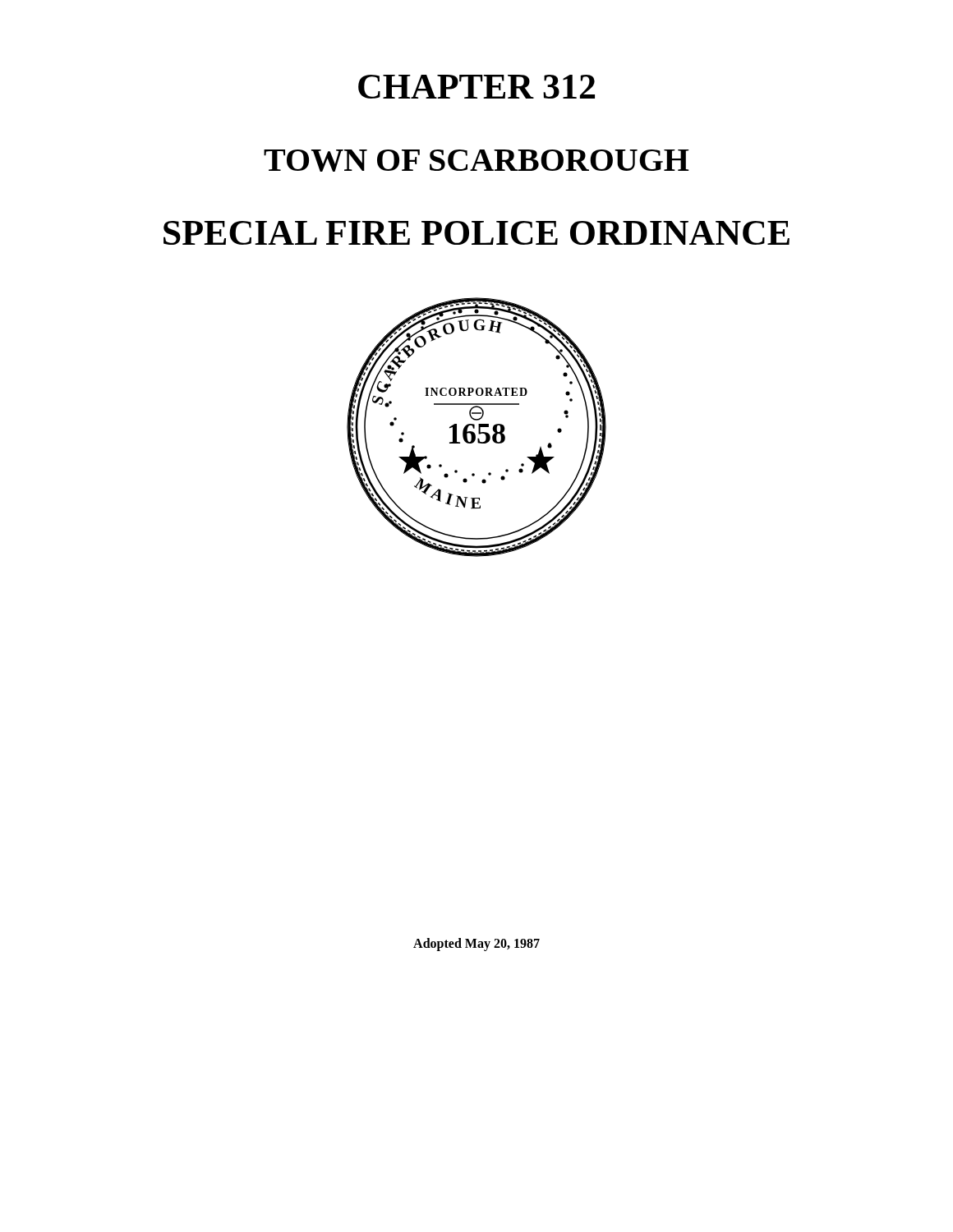The height and width of the screenshot is (1232, 953).
Task: Locate the text starting "Adopted May 20,"
Action: 476,943
